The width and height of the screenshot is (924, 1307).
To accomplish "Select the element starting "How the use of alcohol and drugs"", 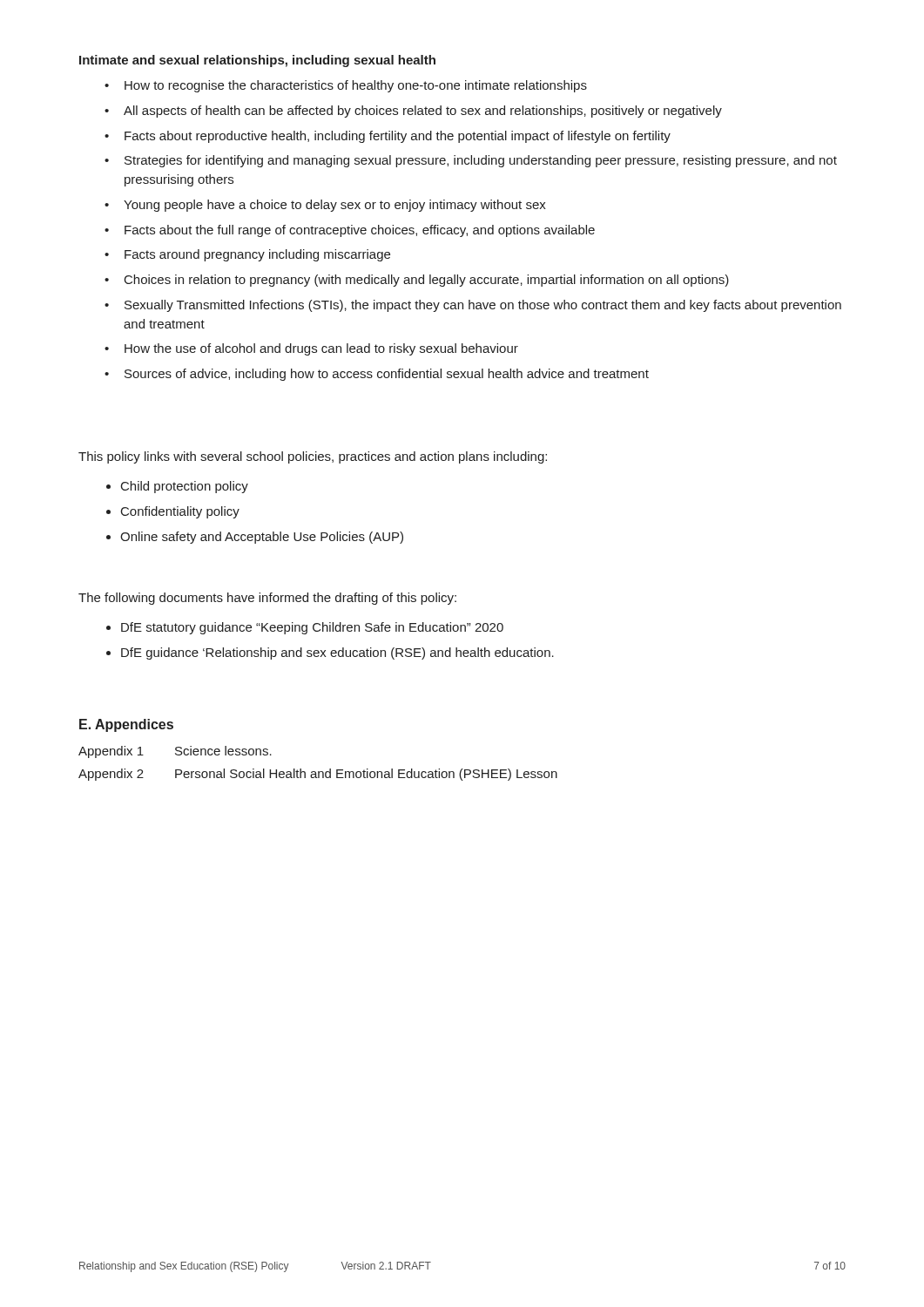I will click(321, 348).
